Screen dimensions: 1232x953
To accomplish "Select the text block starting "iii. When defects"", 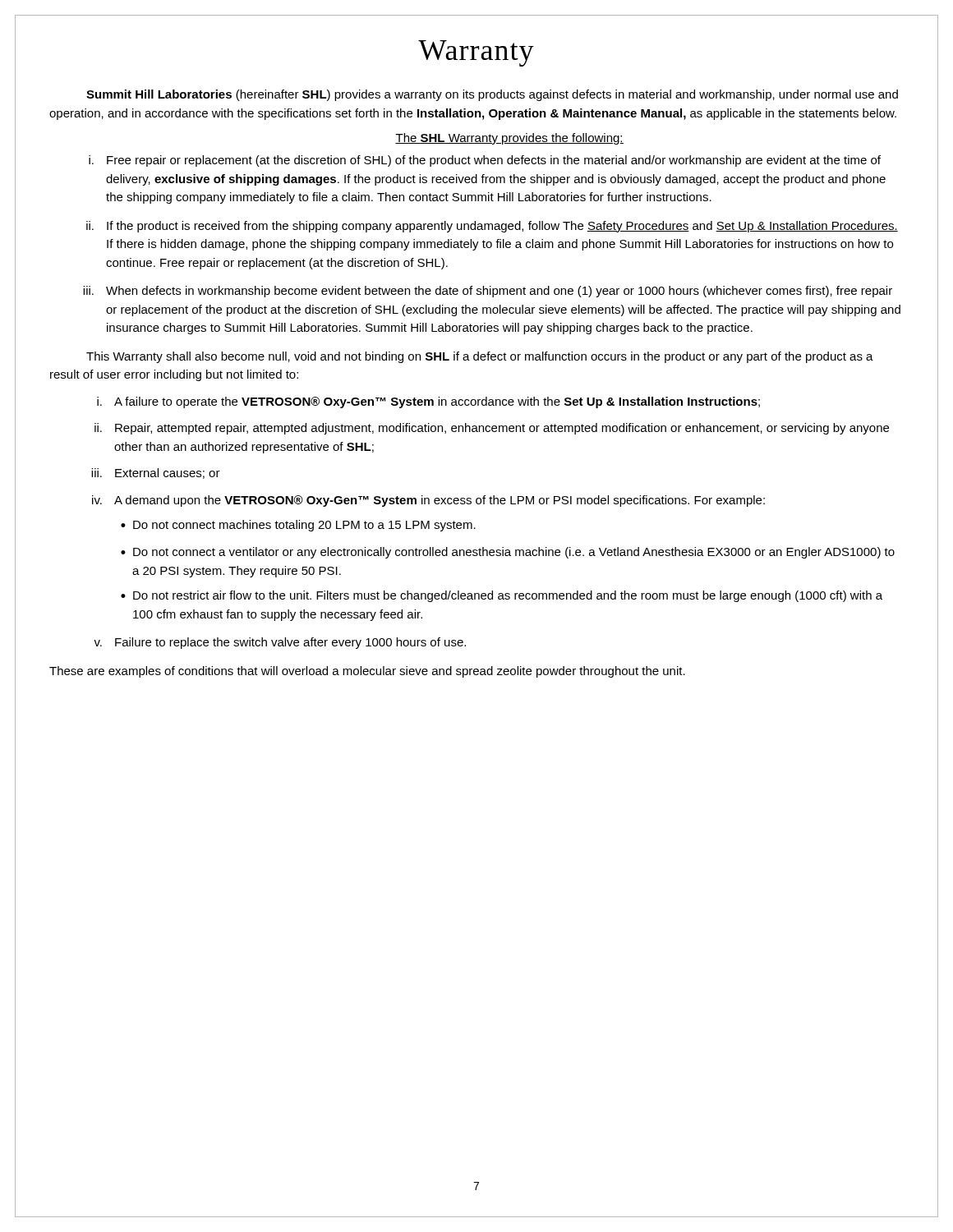I will [476, 309].
